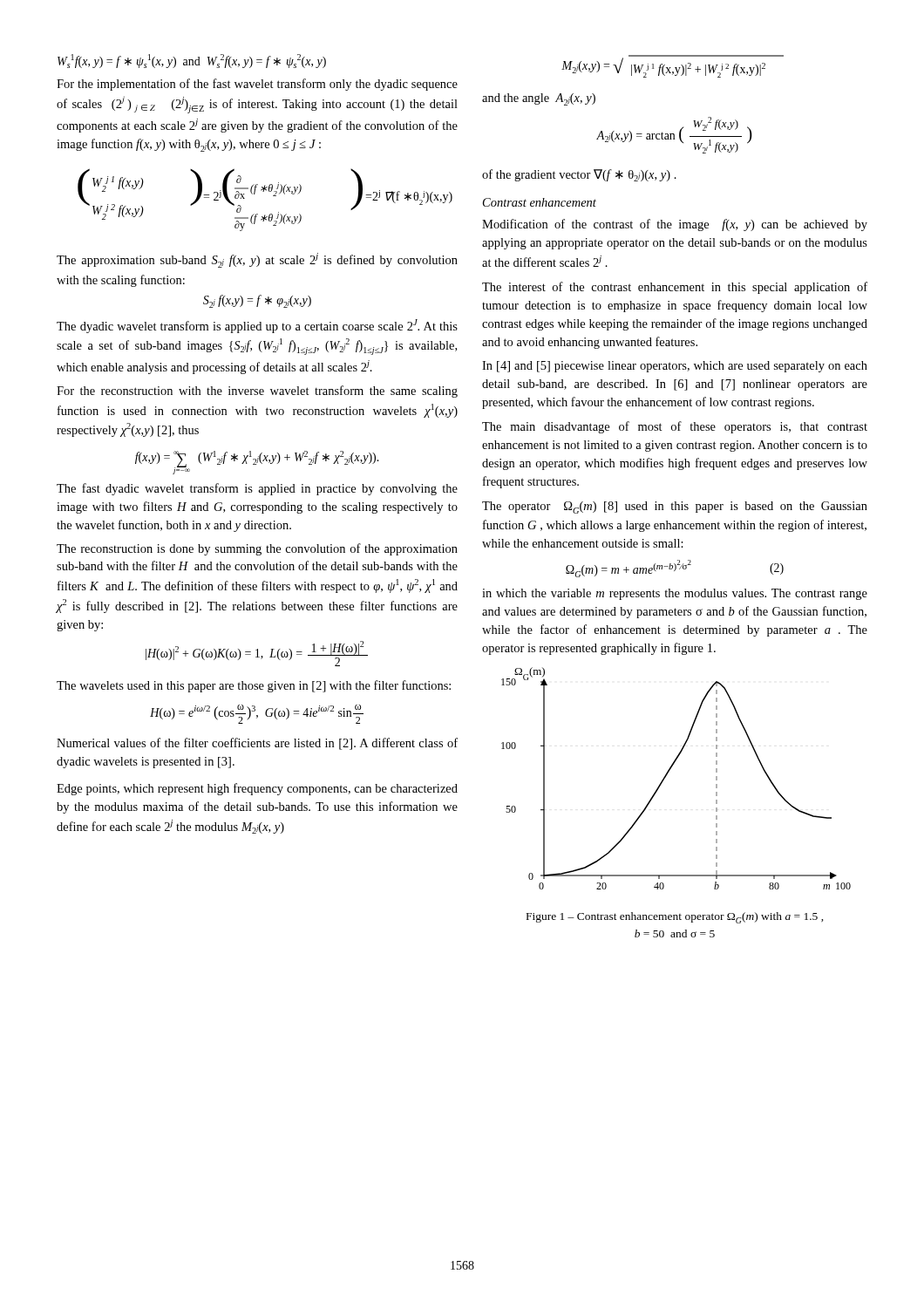Image resolution: width=924 pixels, height=1308 pixels.
Task: Navigate to the region starting "For the reconstruction with the"
Action: click(257, 410)
